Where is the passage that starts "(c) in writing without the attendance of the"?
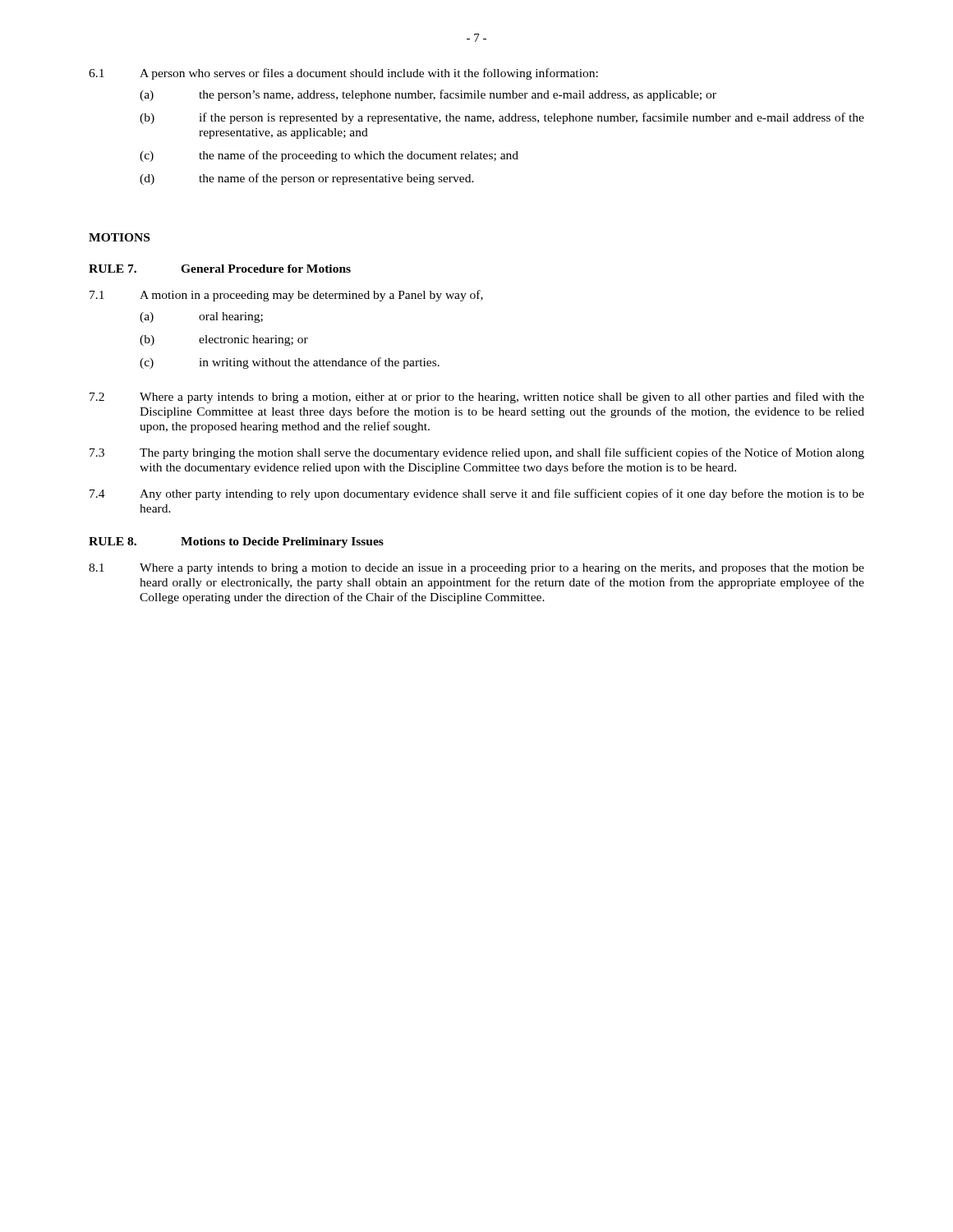Screen dimensions: 1232x953 click(x=290, y=363)
